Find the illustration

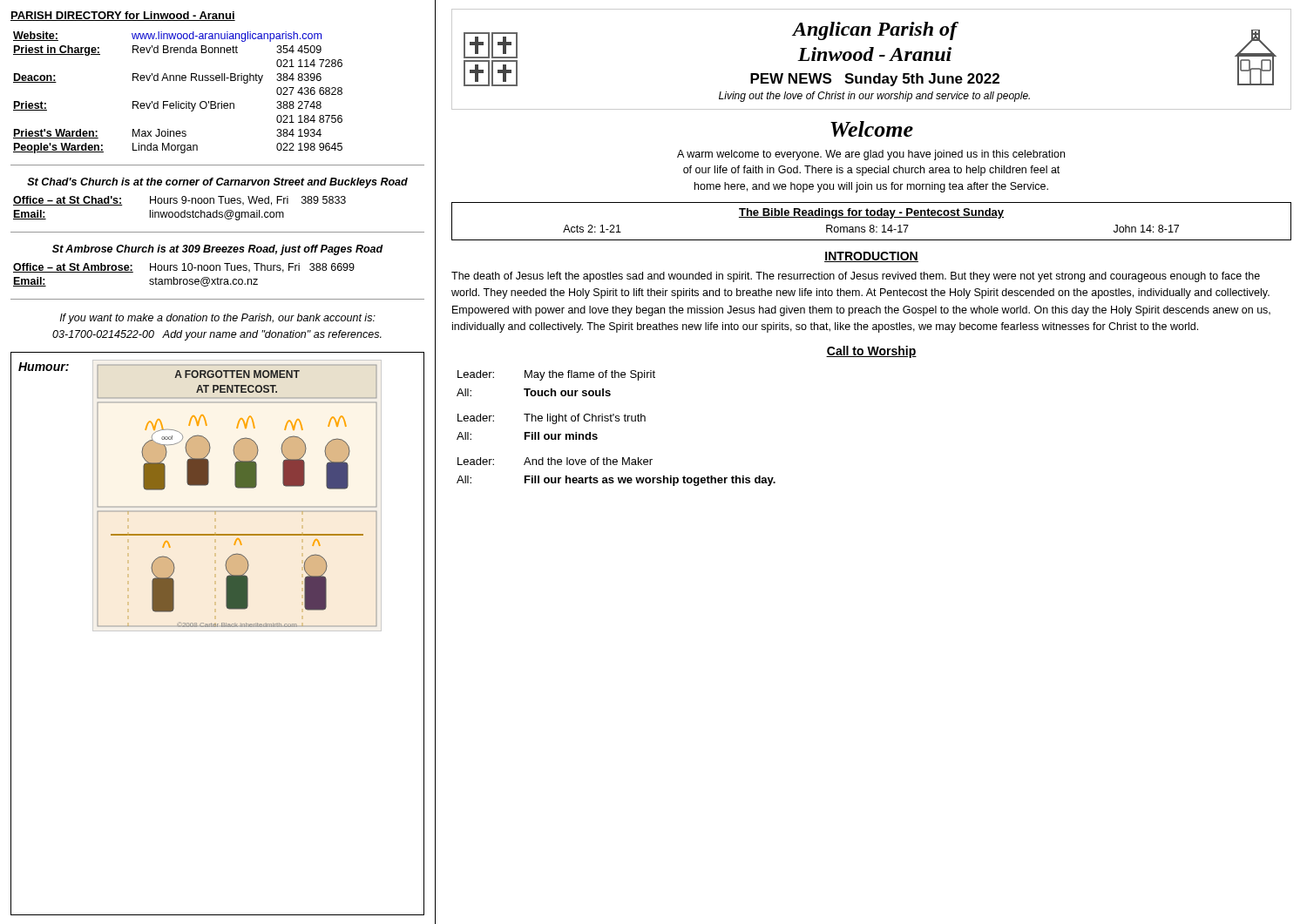click(x=254, y=496)
